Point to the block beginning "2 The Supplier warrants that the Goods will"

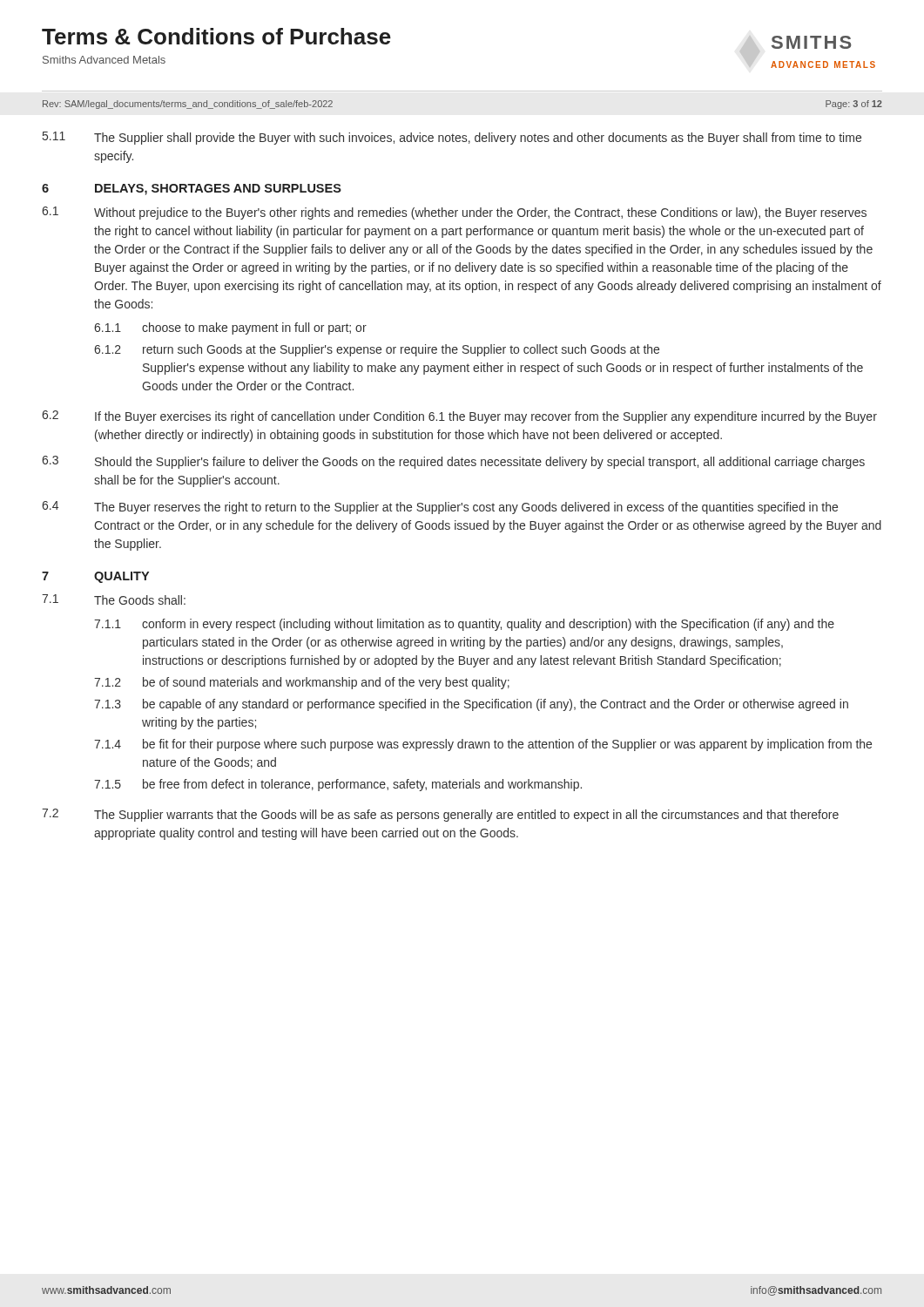point(462,824)
